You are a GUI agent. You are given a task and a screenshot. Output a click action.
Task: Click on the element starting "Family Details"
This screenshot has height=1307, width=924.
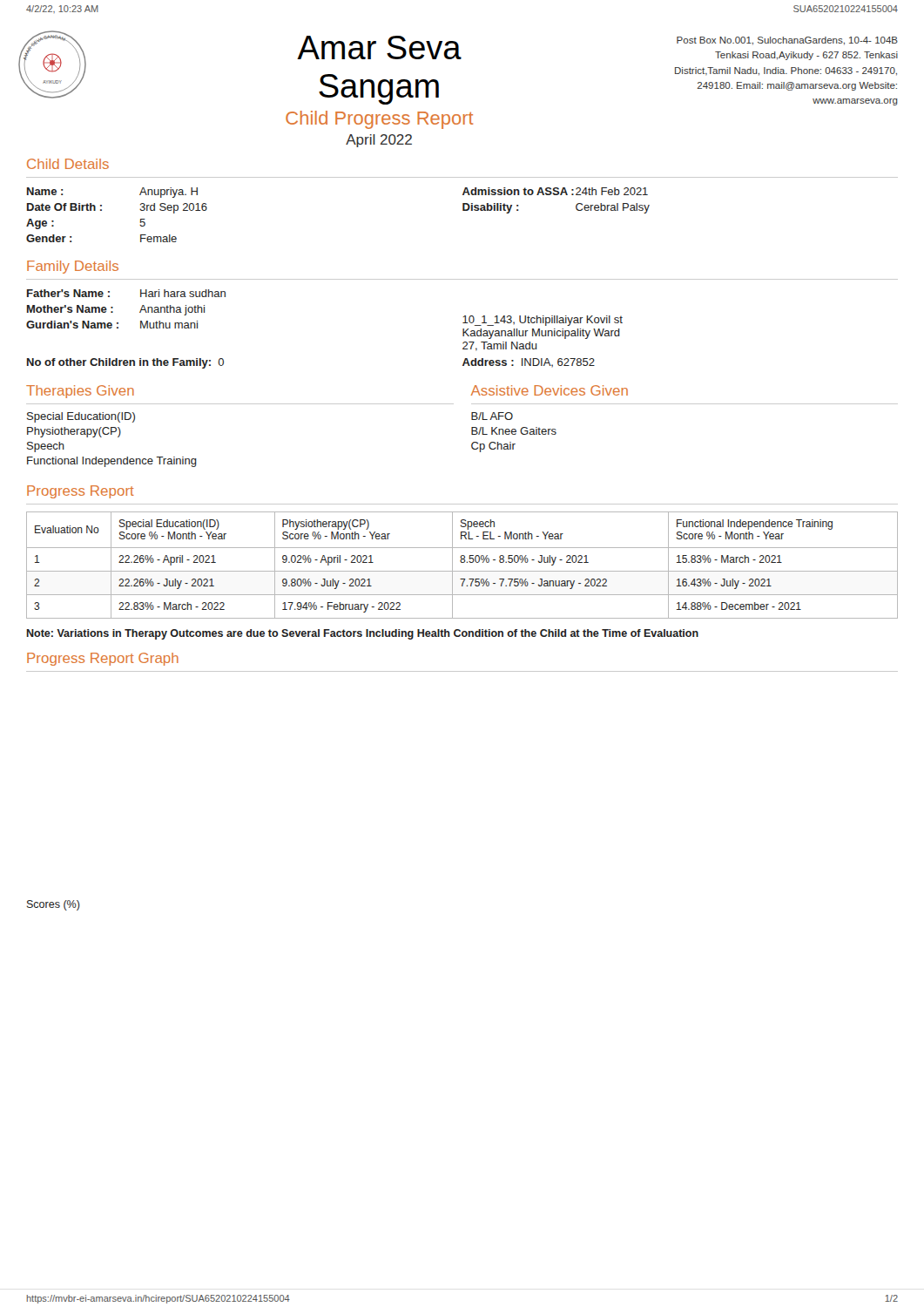tap(73, 266)
